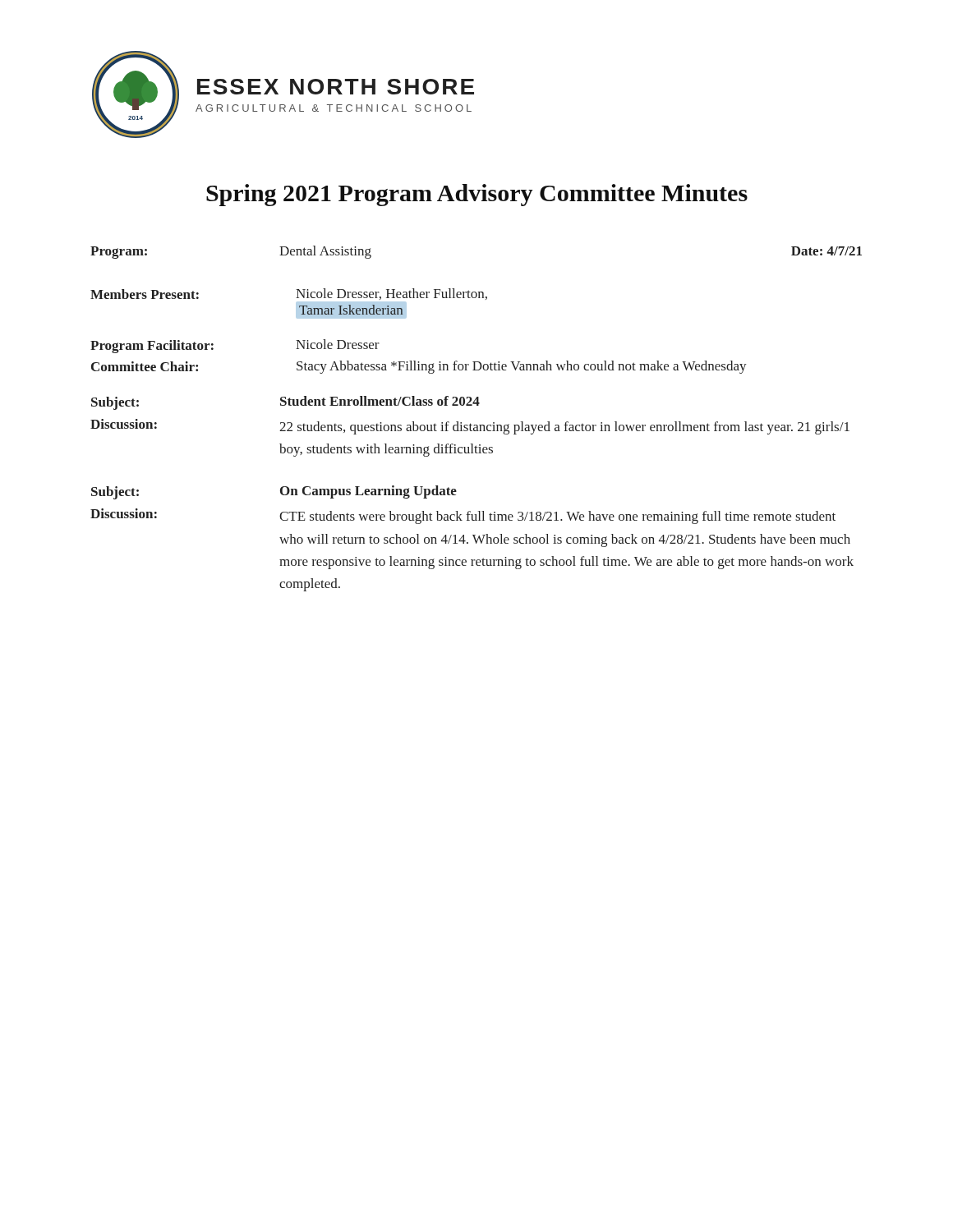Image resolution: width=953 pixels, height=1232 pixels.
Task: Navigate to the text starting "Program Facilitator: Committee Chair: Nicole Dresser Stacy Abbatessa"
Action: (476, 356)
